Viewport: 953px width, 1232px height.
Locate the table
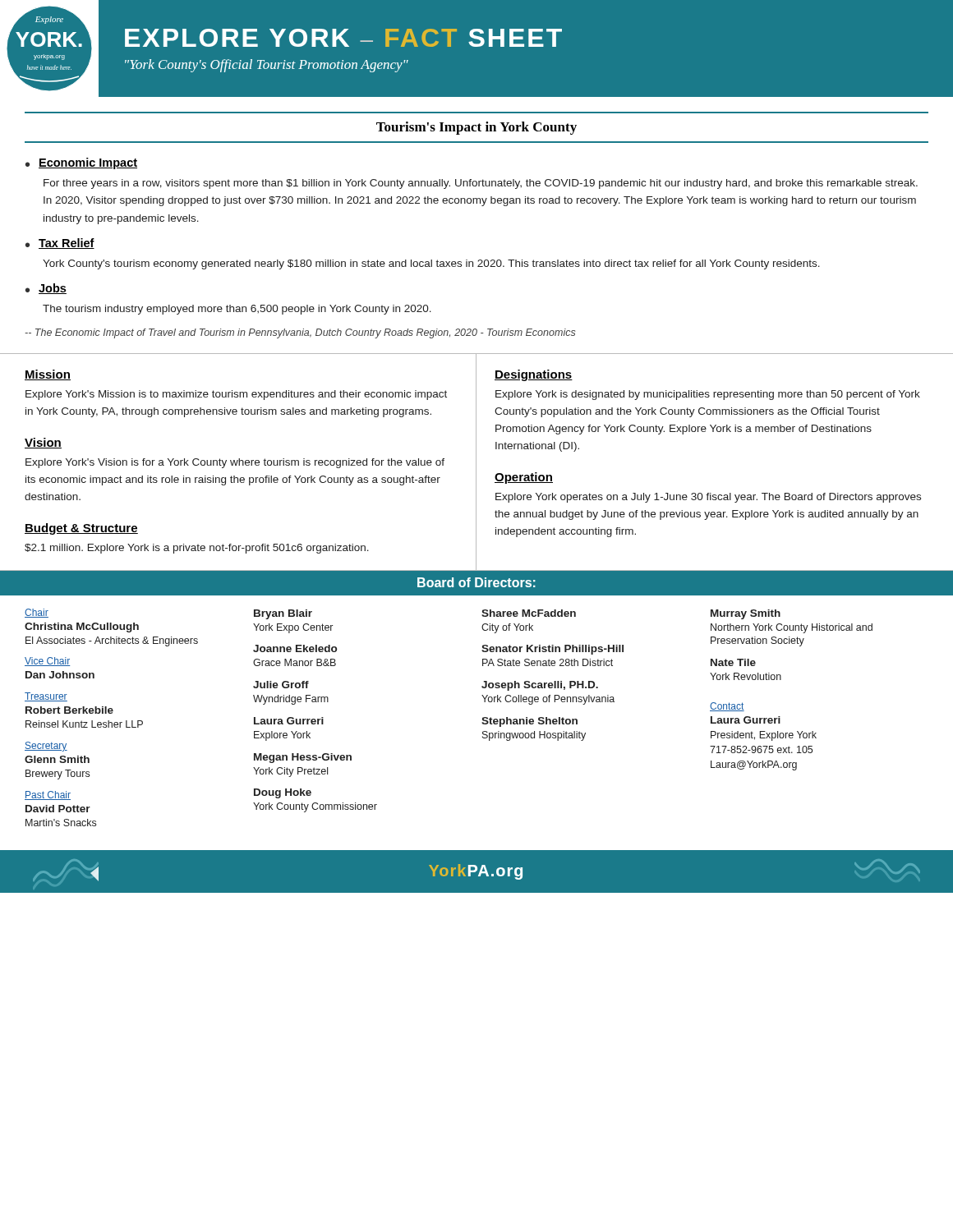click(x=476, y=717)
